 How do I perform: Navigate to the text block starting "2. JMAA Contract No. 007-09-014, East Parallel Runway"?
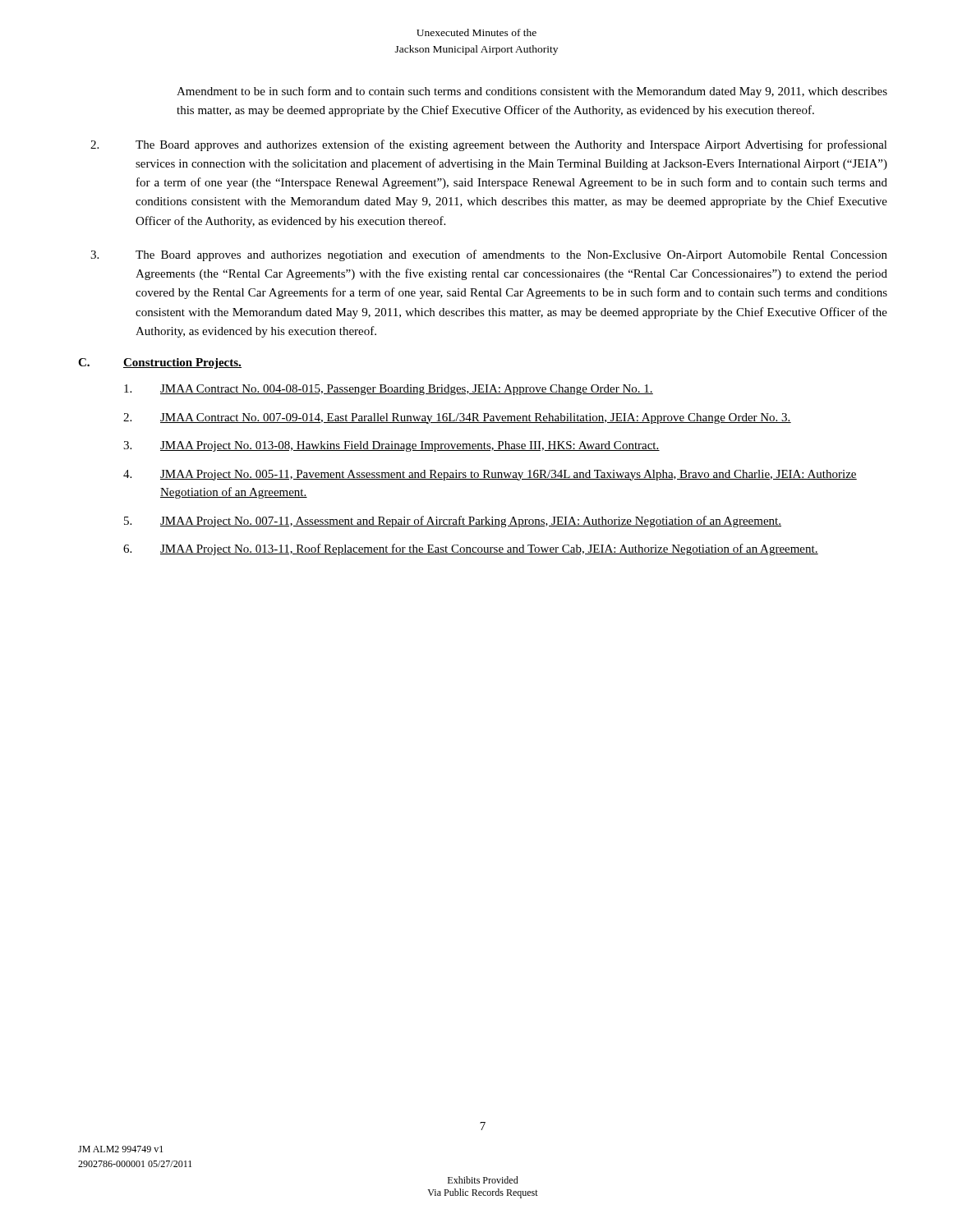(505, 417)
